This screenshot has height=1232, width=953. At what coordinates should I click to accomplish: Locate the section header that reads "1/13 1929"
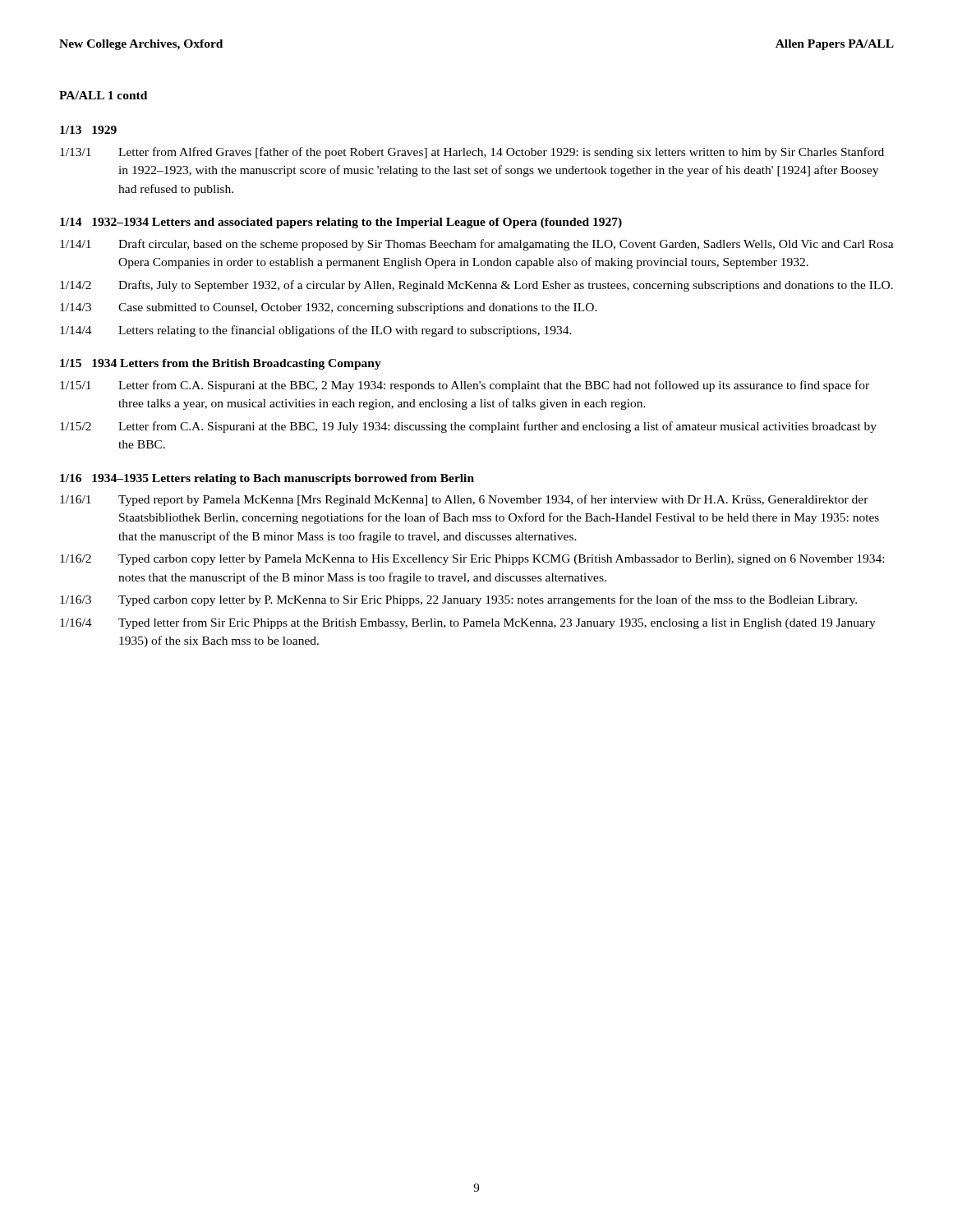[88, 130]
